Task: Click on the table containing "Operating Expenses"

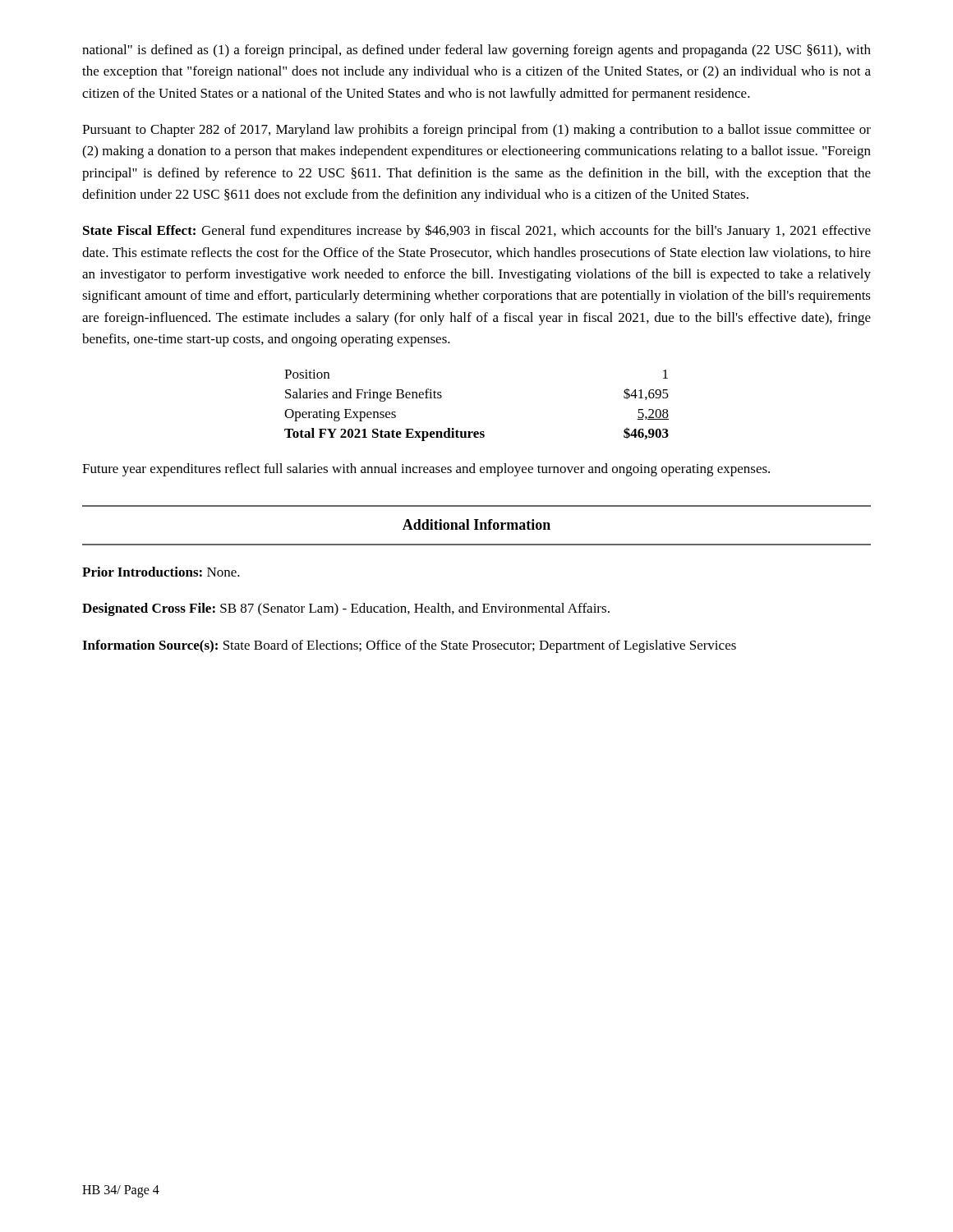Action: click(x=476, y=404)
